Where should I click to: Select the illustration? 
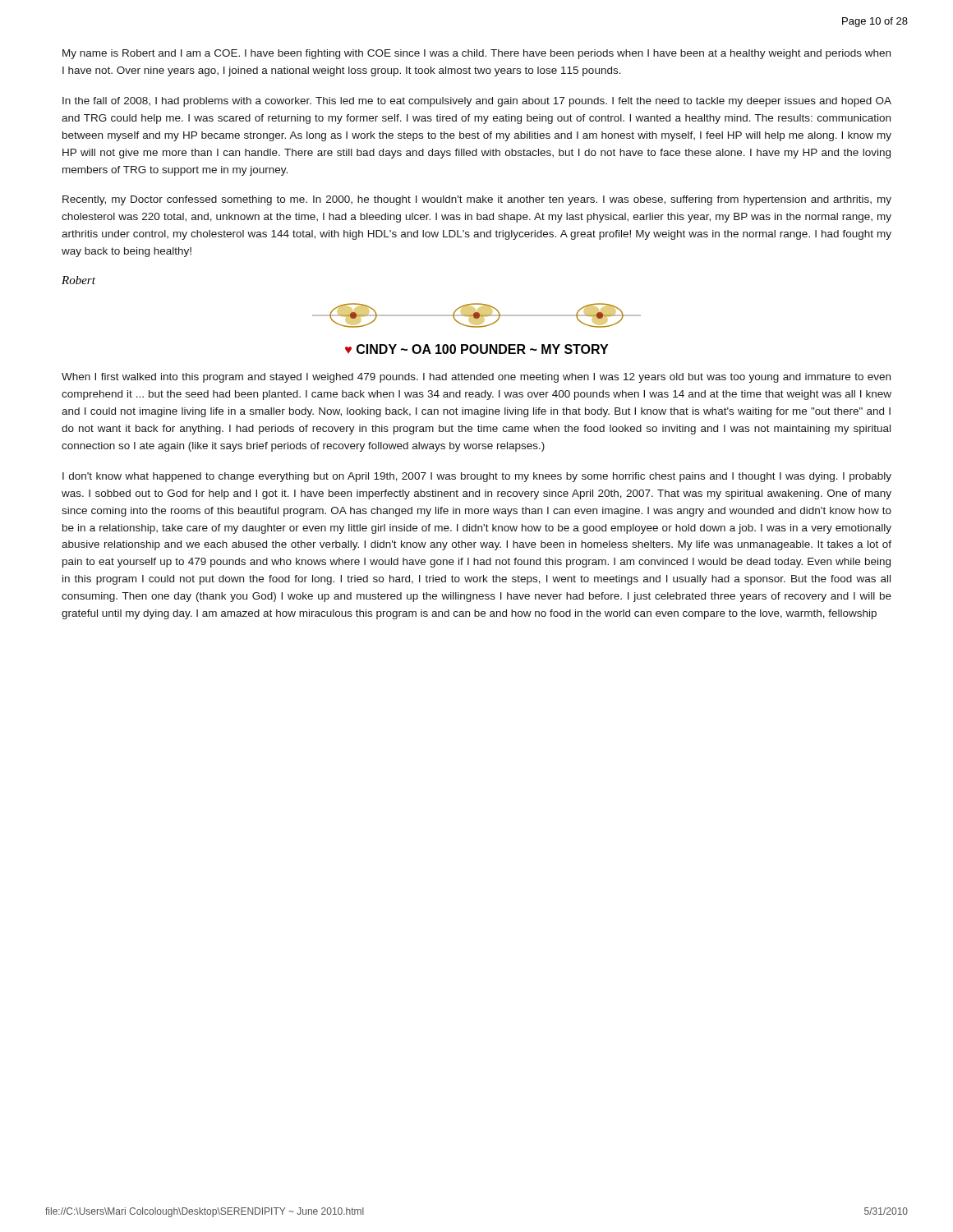click(x=476, y=317)
